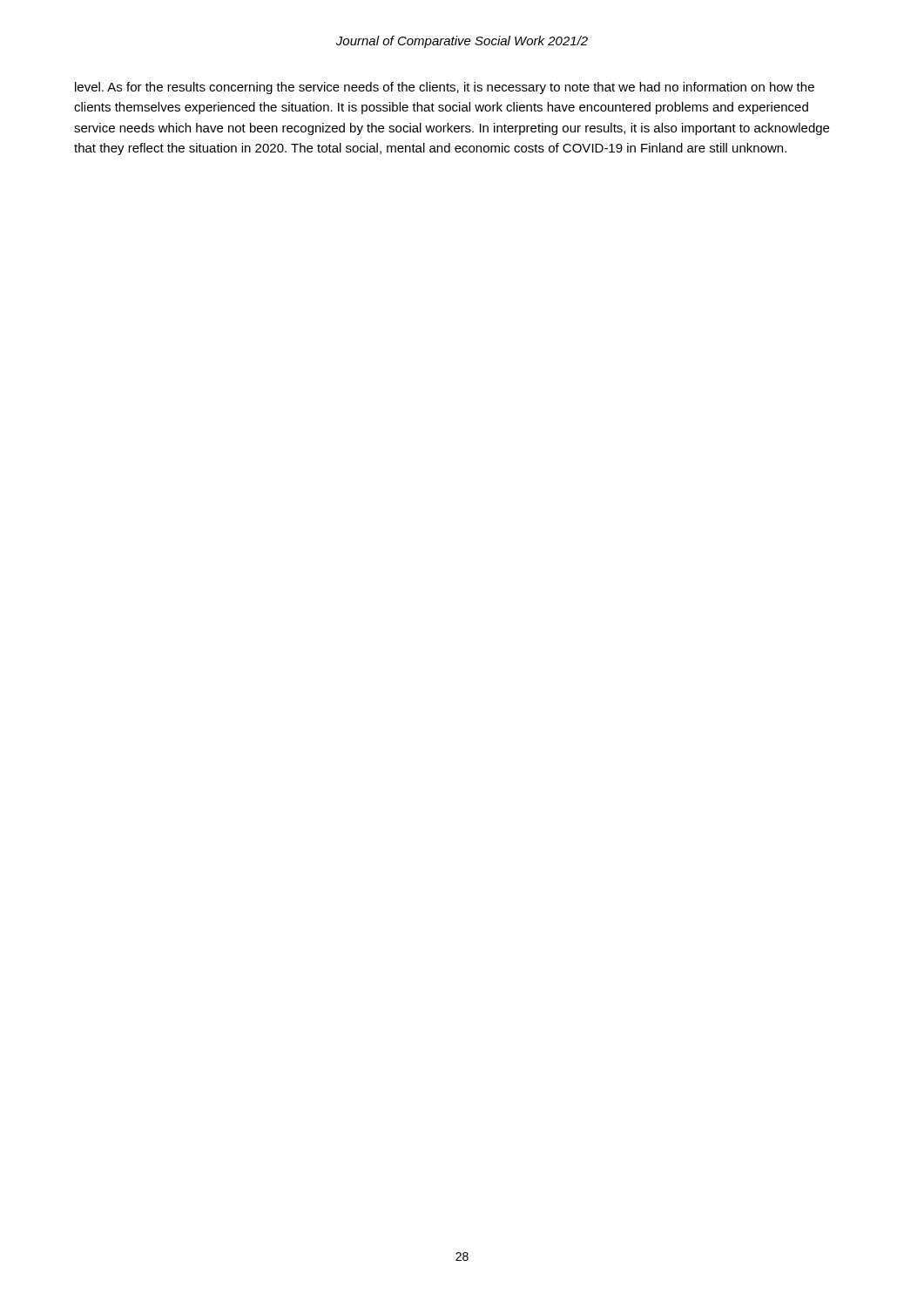Click on the text block that reads "level. As for the results concerning"
The height and width of the screenshot is (1307, 924).
pos(452,117)
